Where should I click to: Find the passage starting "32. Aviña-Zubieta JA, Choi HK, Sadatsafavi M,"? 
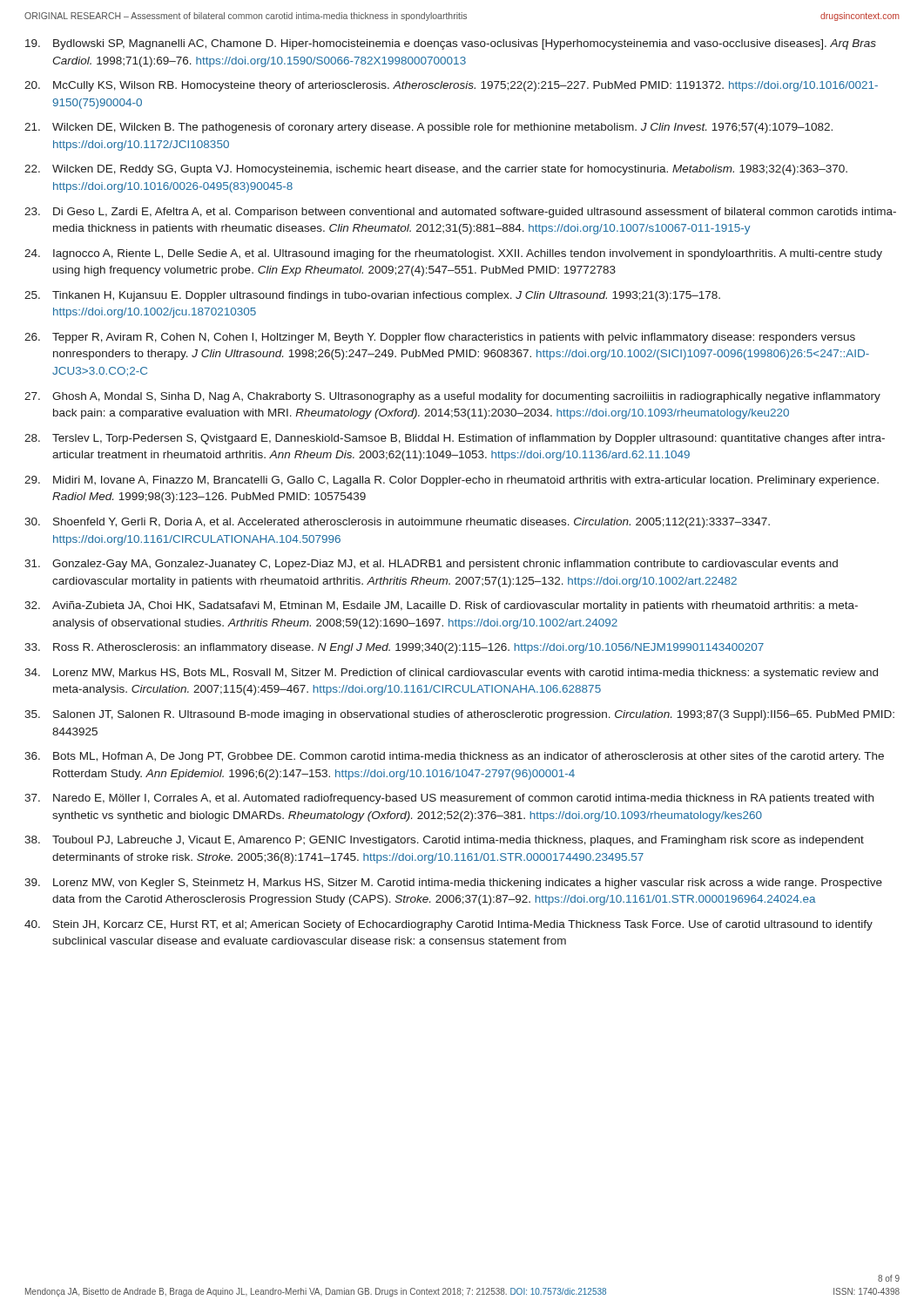coord(462,614)
